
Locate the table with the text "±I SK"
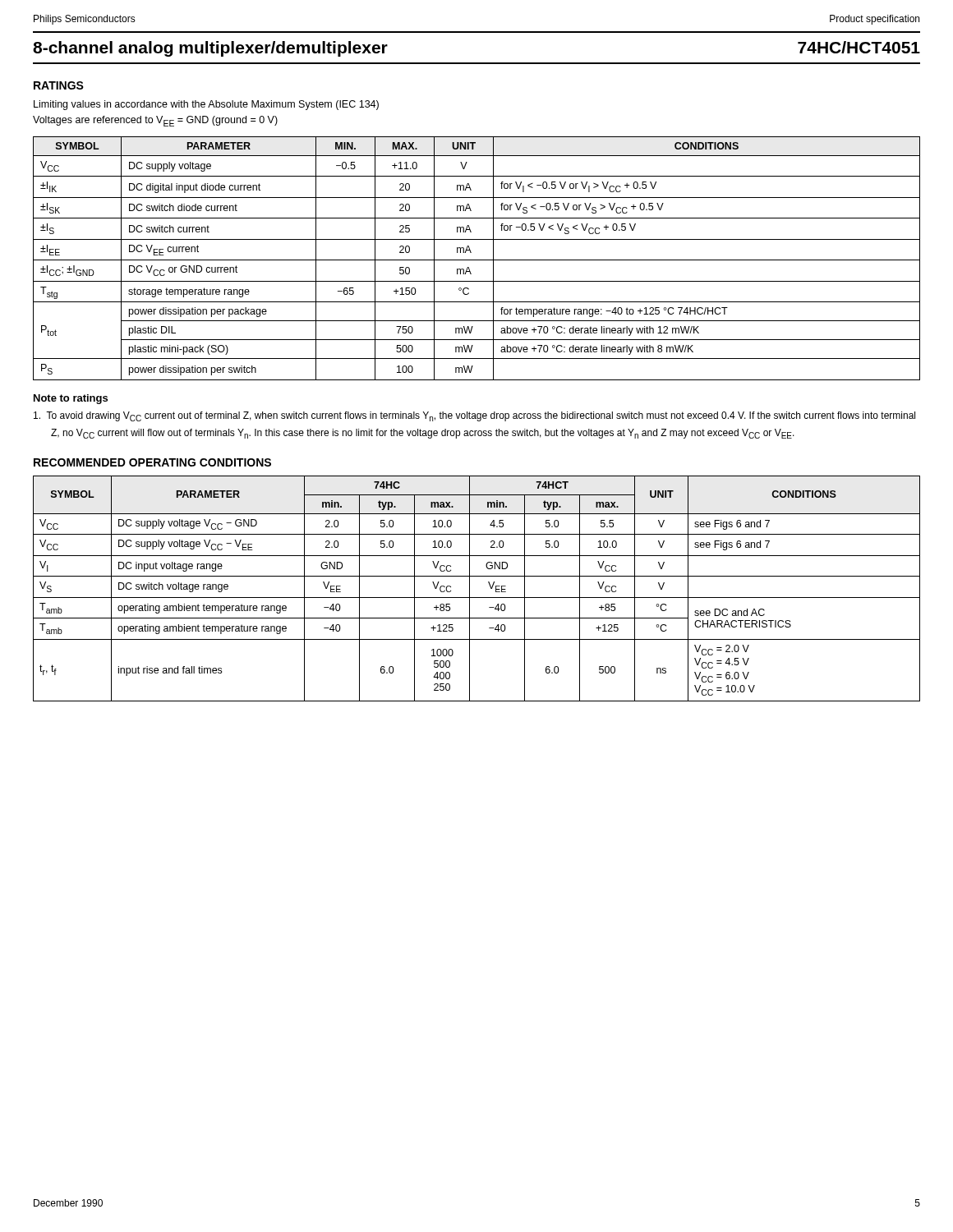point(476,258)
